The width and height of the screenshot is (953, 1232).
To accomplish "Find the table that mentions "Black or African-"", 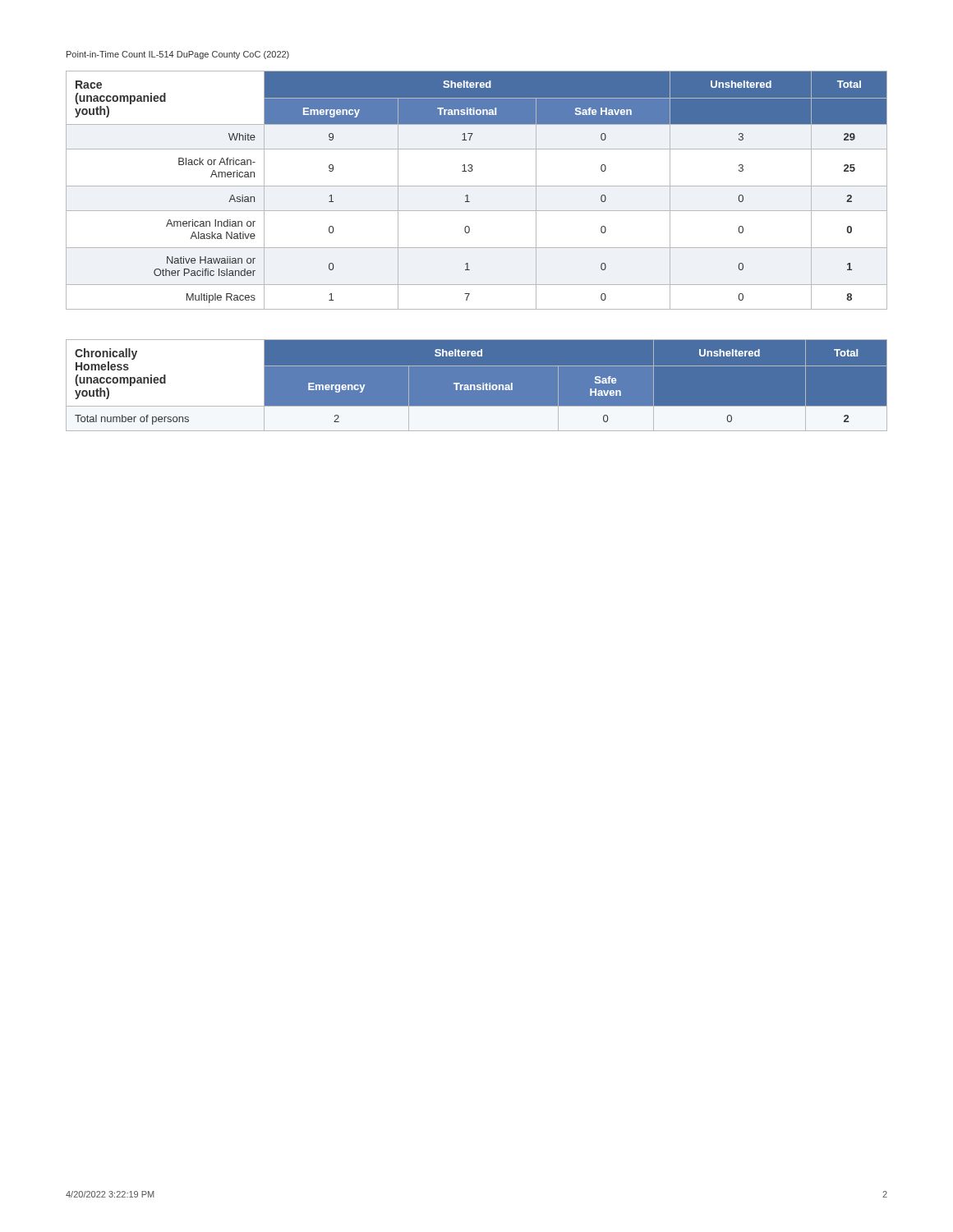I will 476,190.
